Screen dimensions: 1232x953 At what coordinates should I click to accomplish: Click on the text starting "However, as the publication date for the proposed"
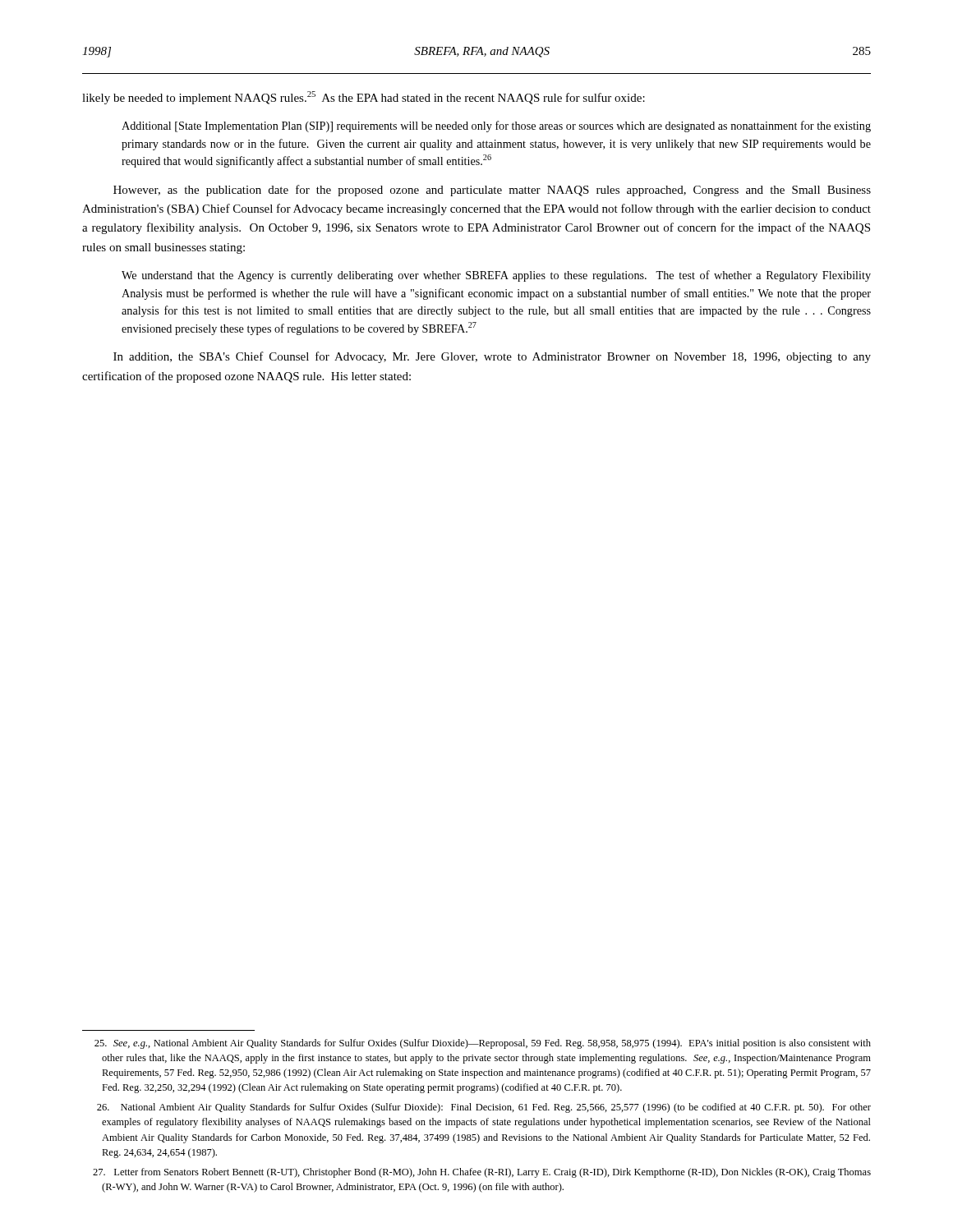coord(476,219)
